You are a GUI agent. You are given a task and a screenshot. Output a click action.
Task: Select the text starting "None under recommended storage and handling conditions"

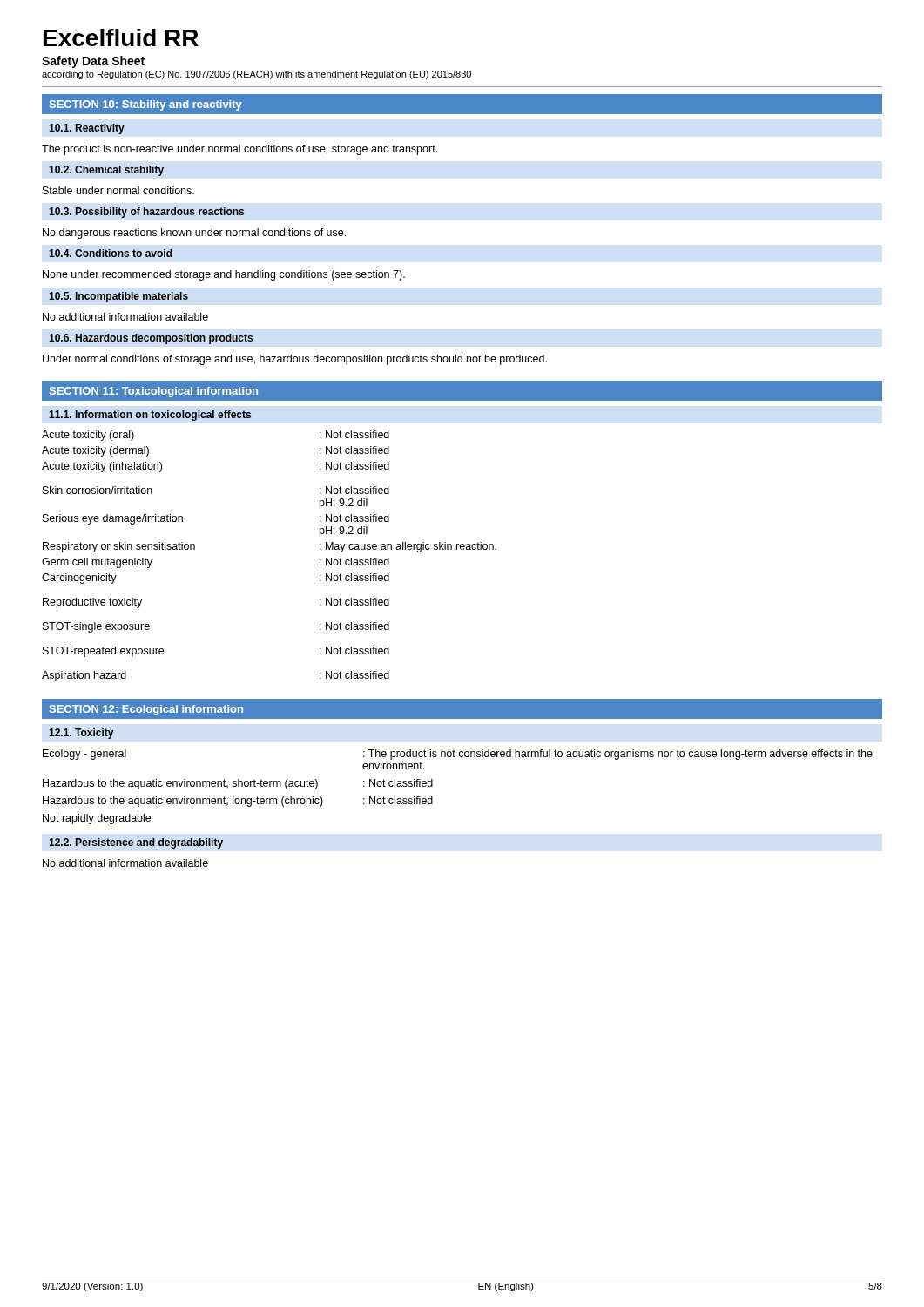(224, 275)
